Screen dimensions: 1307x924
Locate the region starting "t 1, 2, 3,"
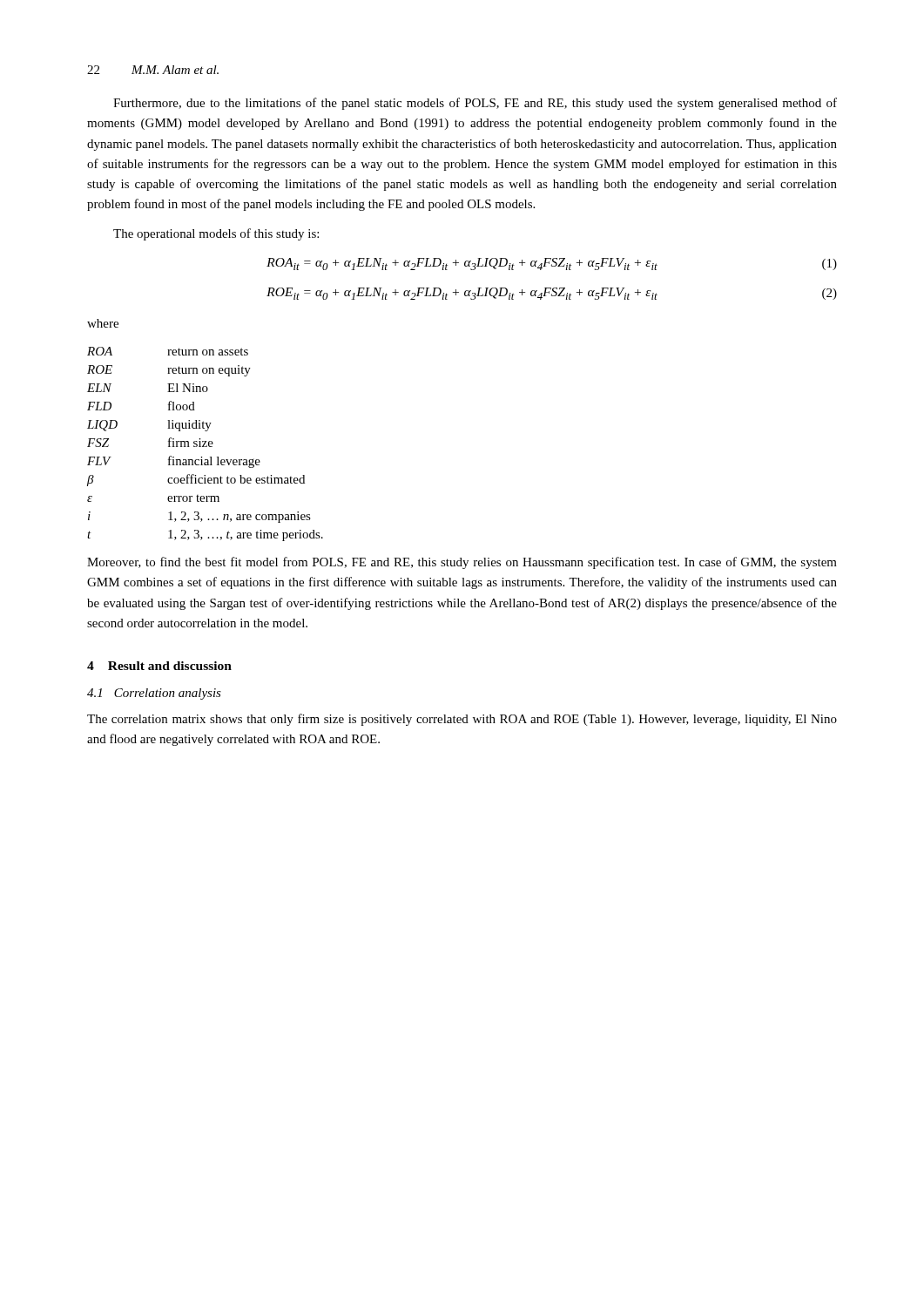click(x=205, y=535)
